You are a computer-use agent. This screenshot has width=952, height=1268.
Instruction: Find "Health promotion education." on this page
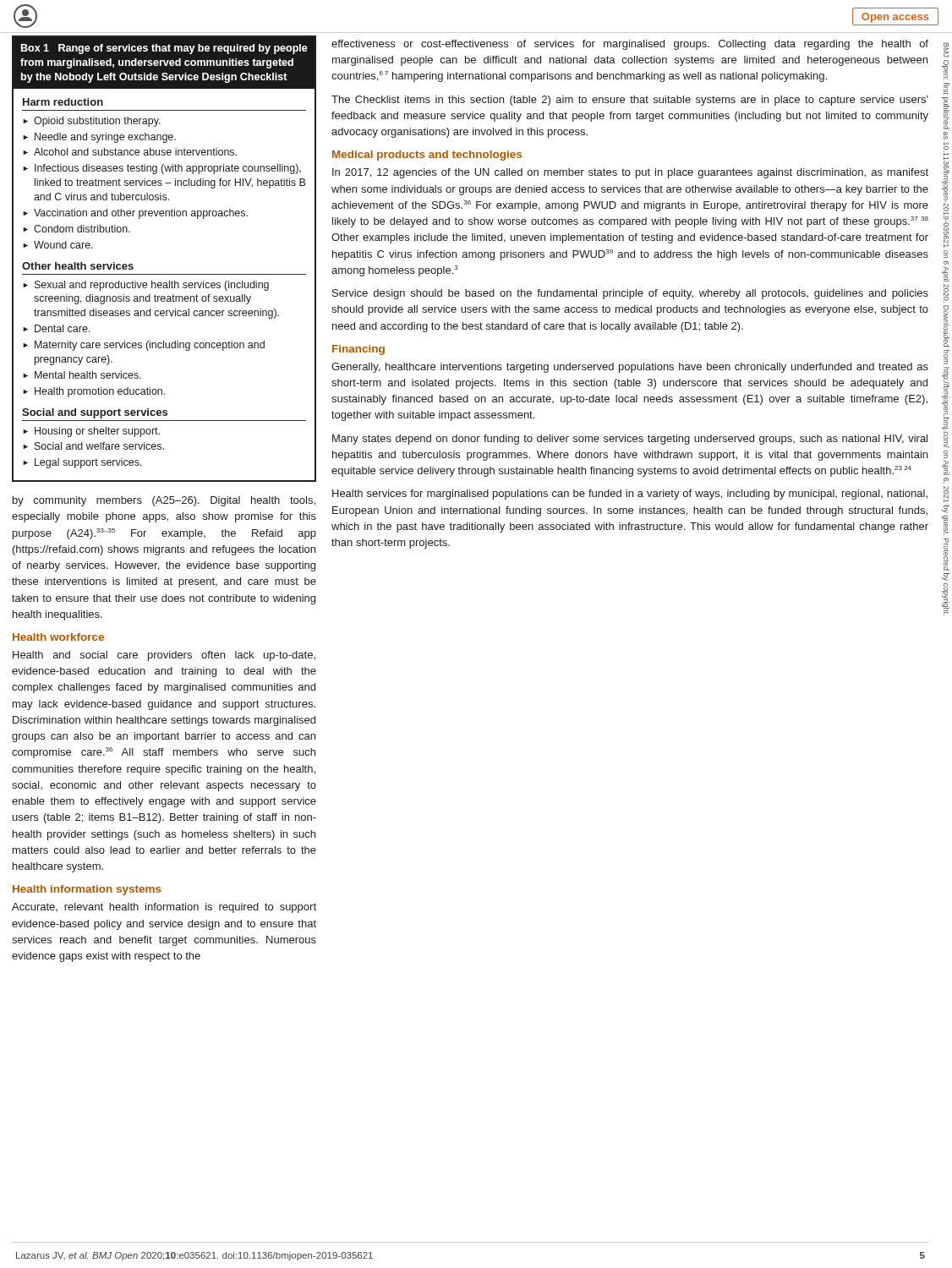click(100, 391)
